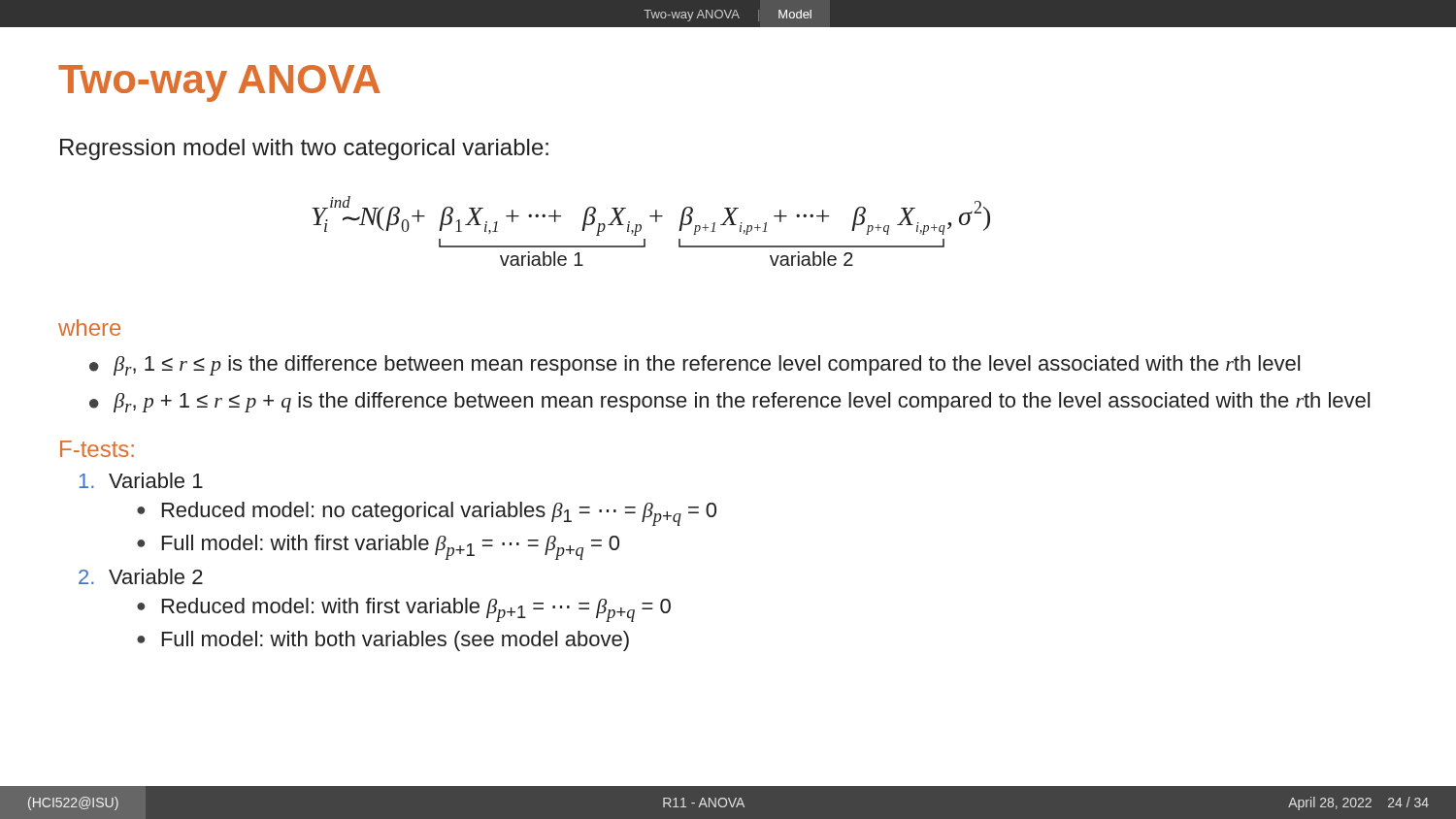Find the block on this page that starts "● Reduced model: no categorical variables"

coord(427,512)
